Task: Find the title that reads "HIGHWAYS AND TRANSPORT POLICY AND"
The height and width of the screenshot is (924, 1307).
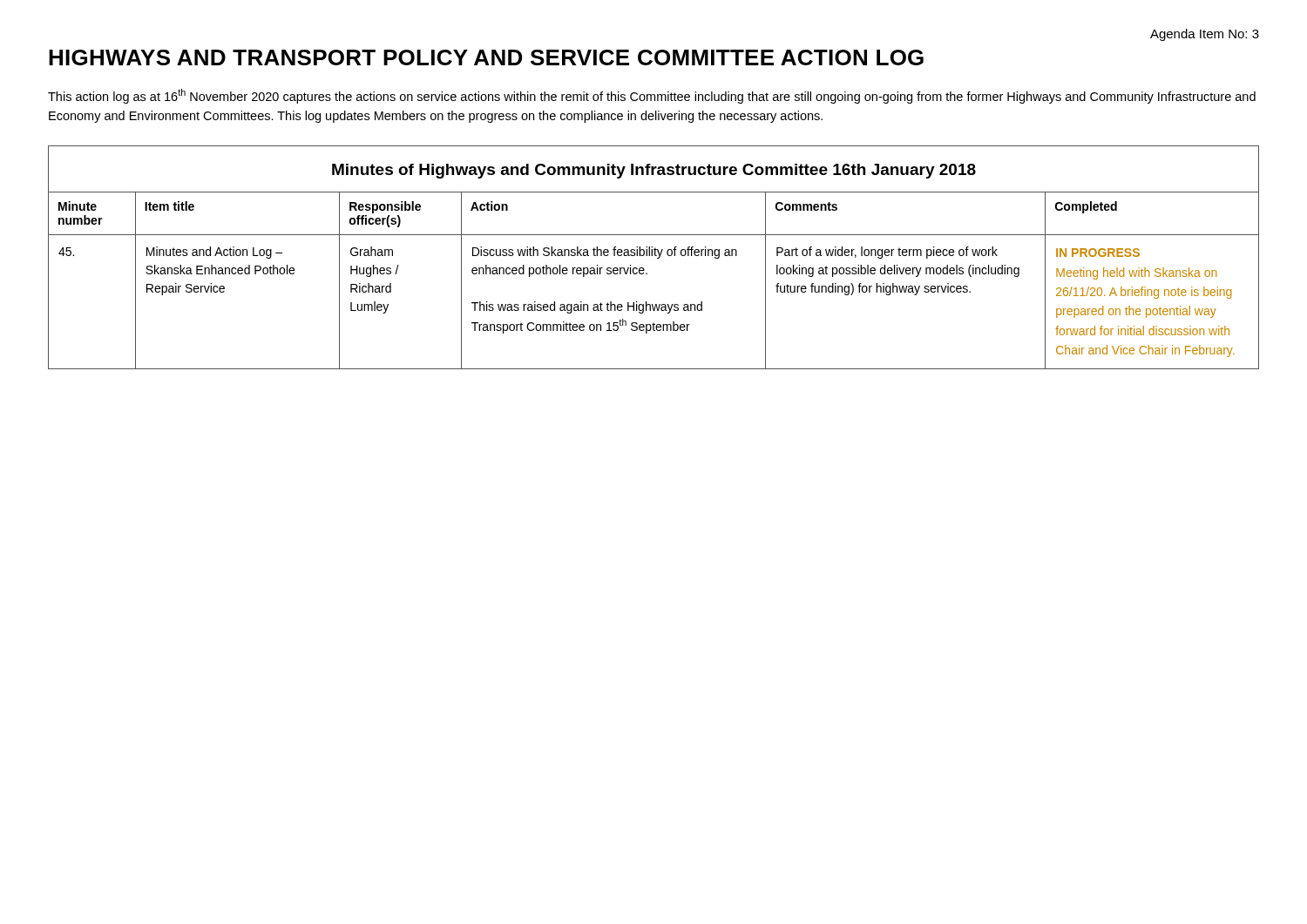Action: [x=486, y=57]
